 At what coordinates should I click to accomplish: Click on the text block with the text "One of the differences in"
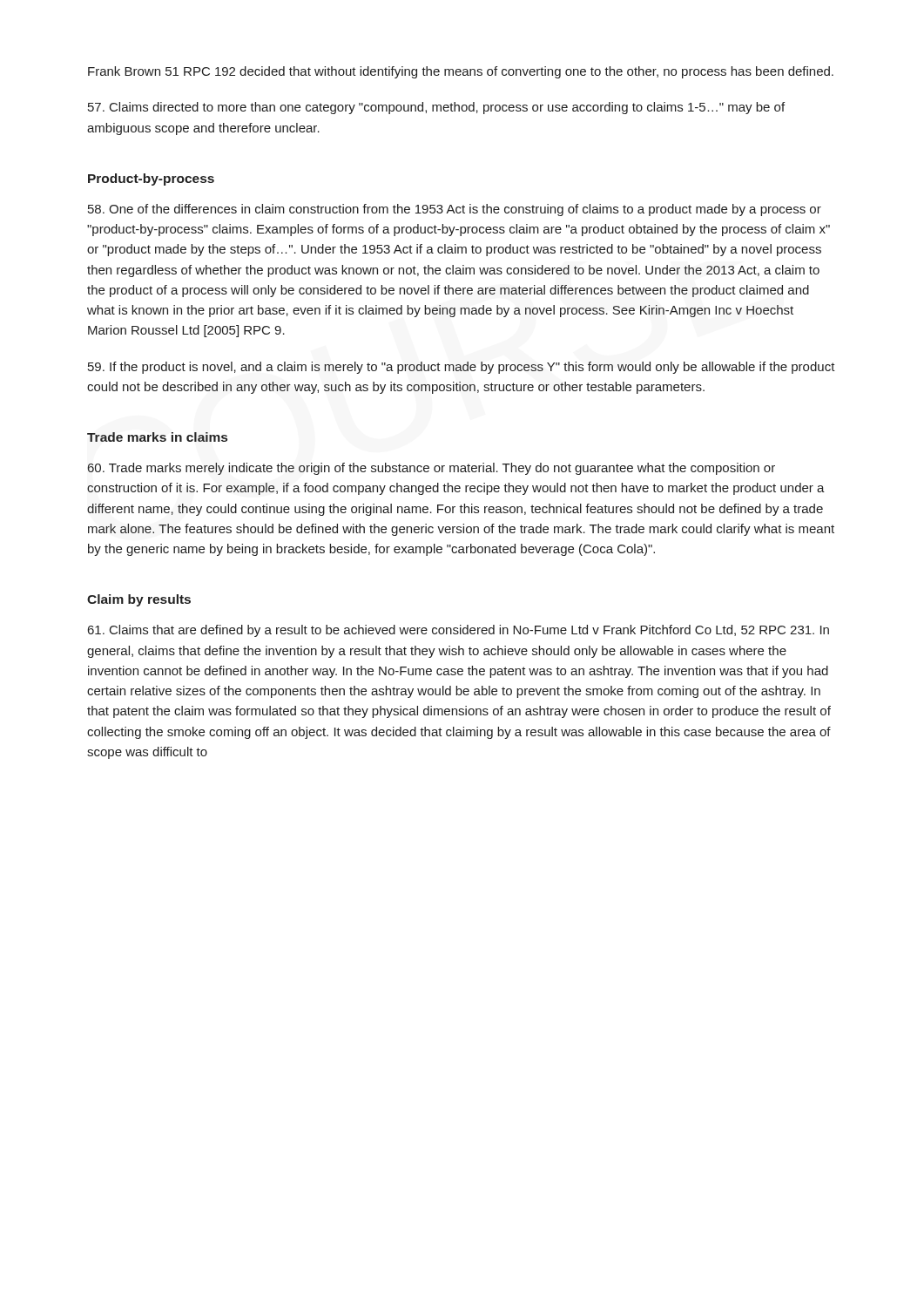(459, 269)
